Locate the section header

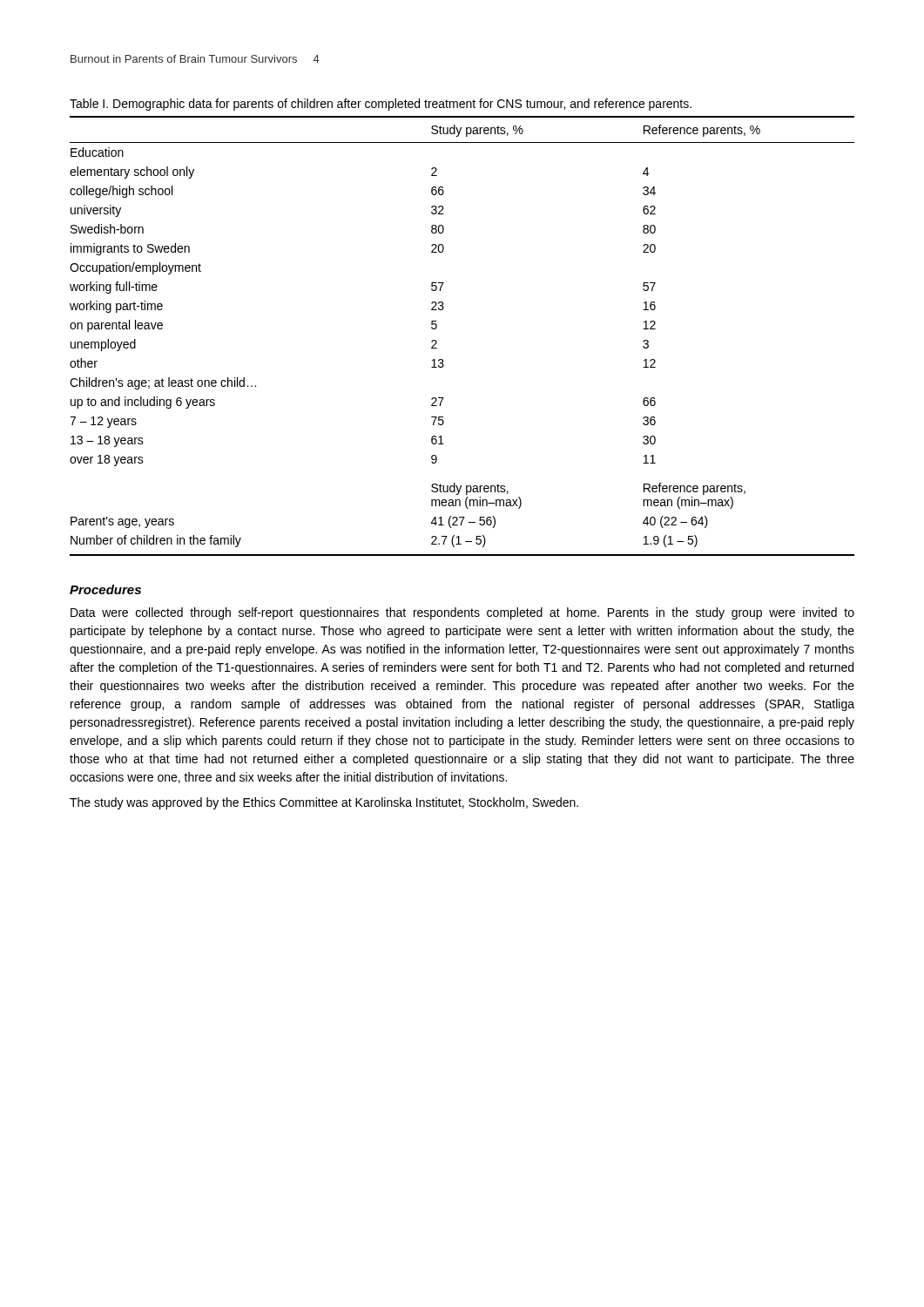point(106,589)
